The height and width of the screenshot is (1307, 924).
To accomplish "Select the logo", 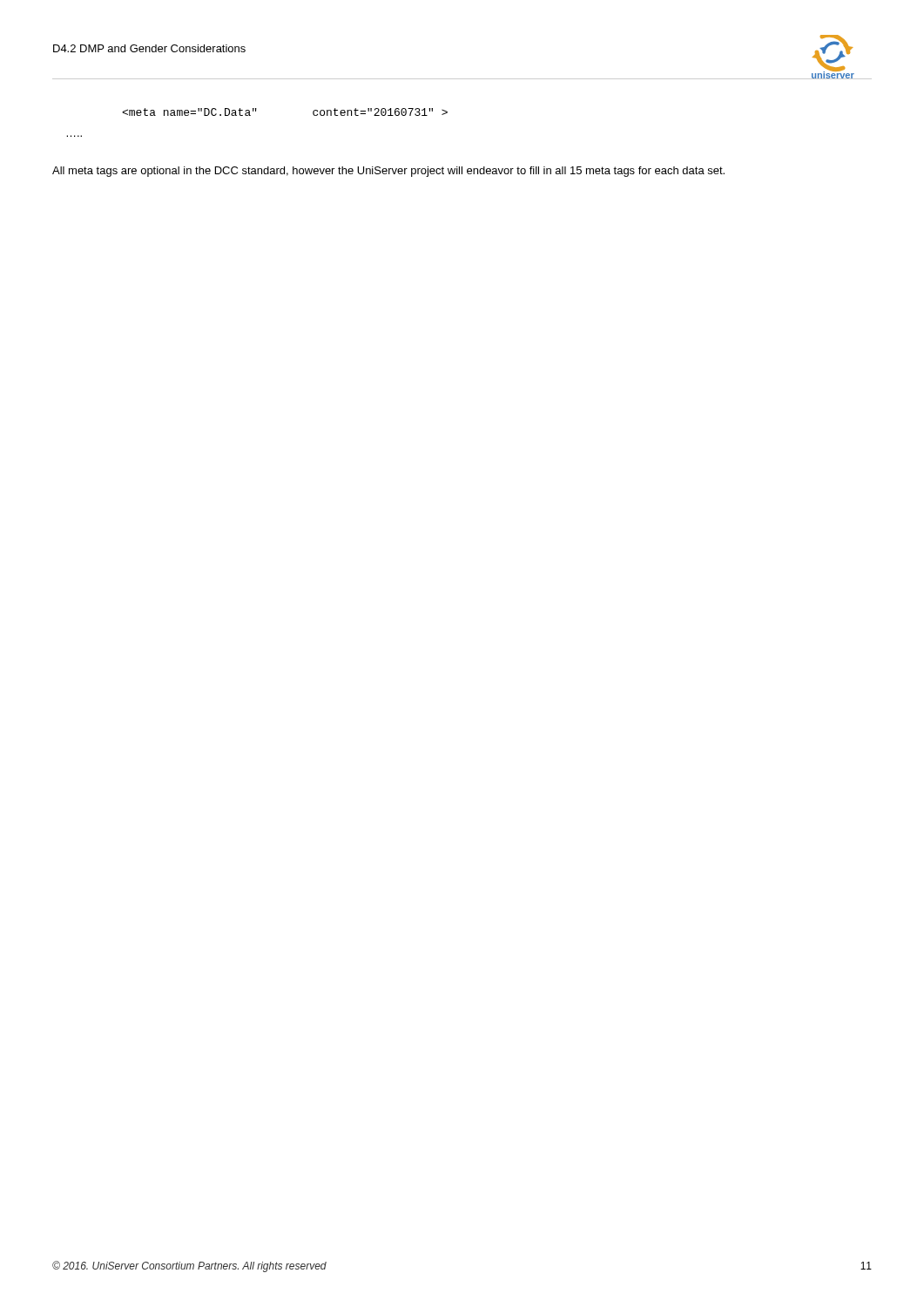I will point(833,59).
